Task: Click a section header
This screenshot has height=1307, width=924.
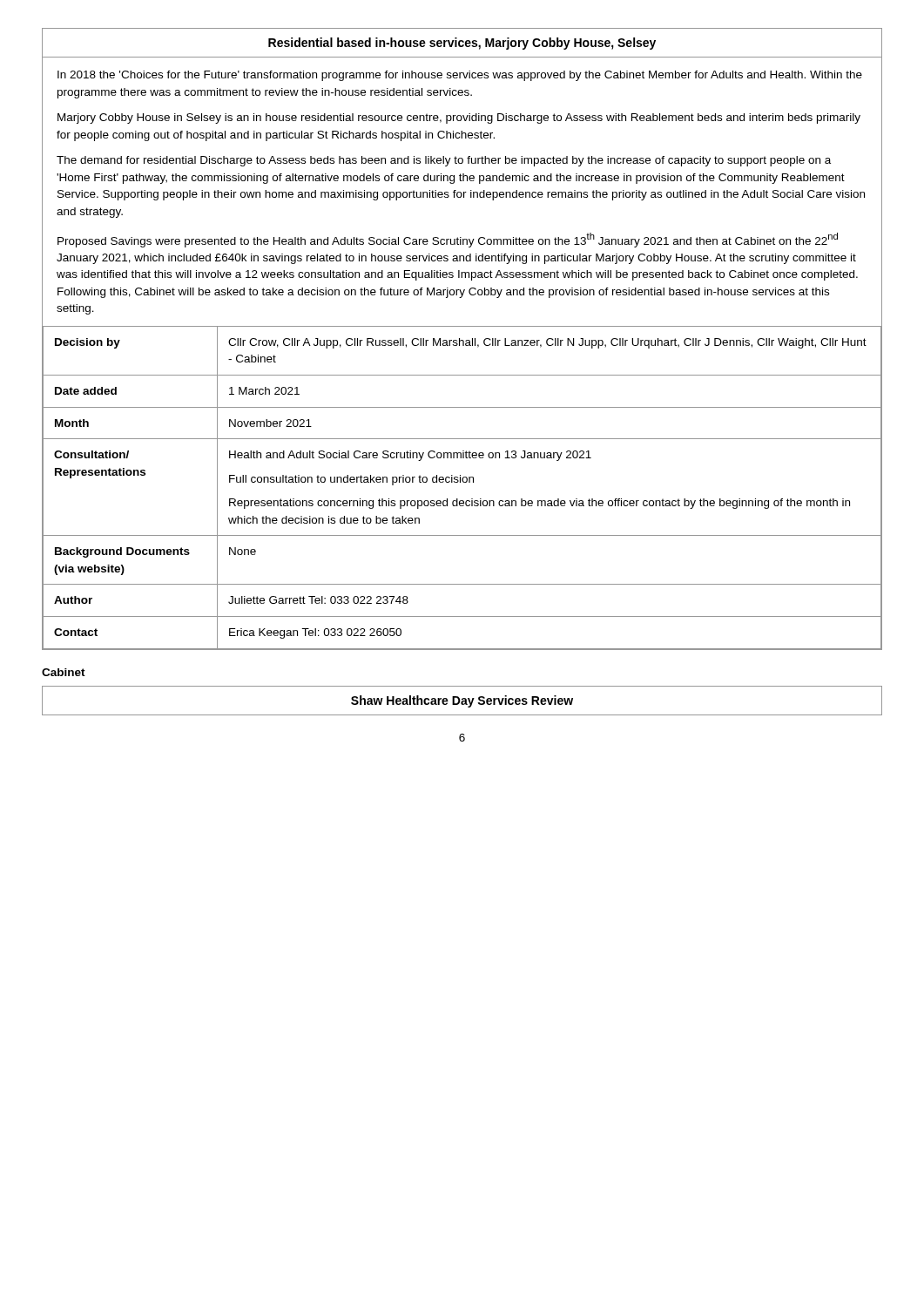Action: point(63,672)
